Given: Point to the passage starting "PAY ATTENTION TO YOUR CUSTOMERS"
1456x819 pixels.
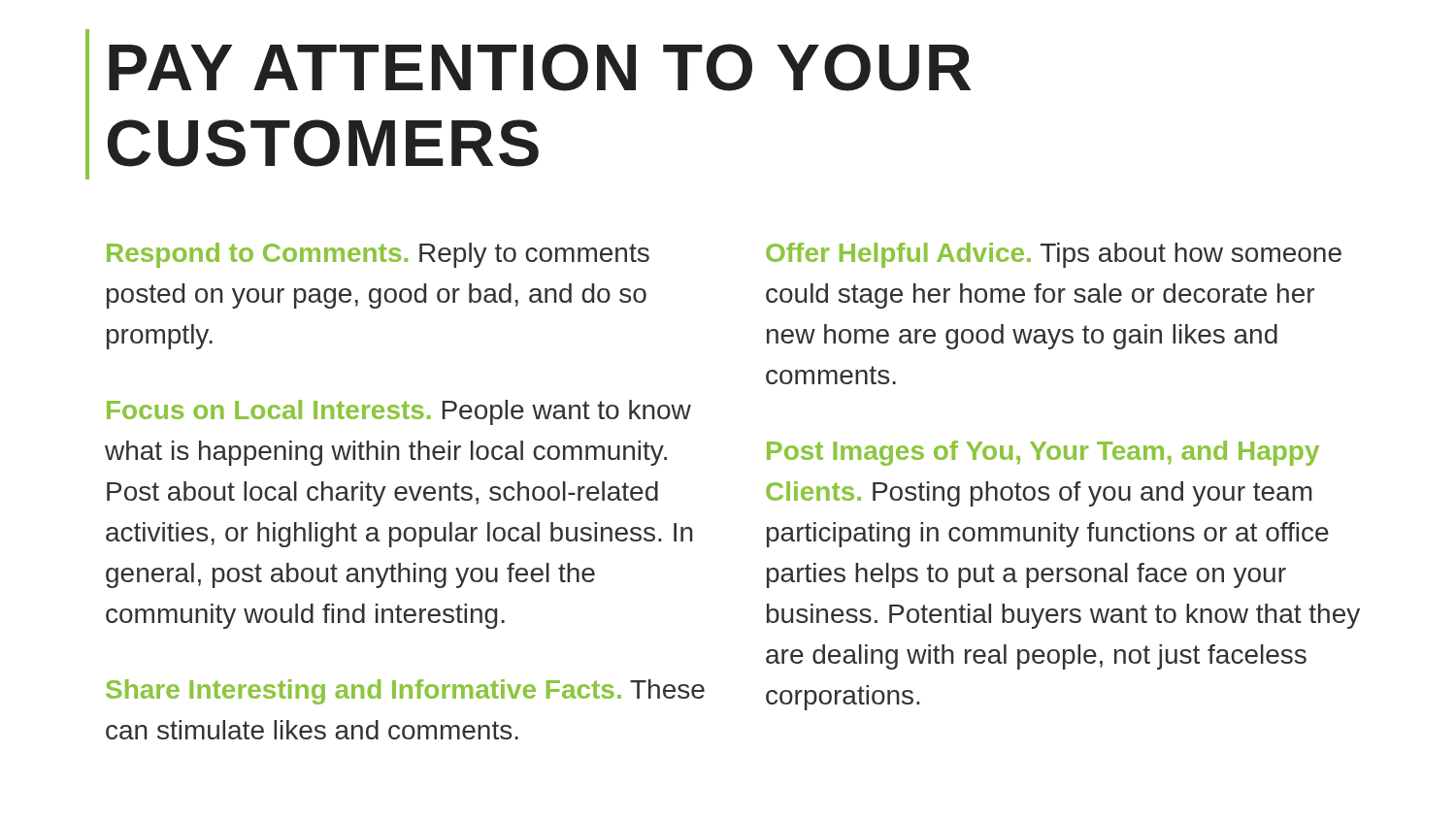Looking at the screenshot, I should 736,105.
